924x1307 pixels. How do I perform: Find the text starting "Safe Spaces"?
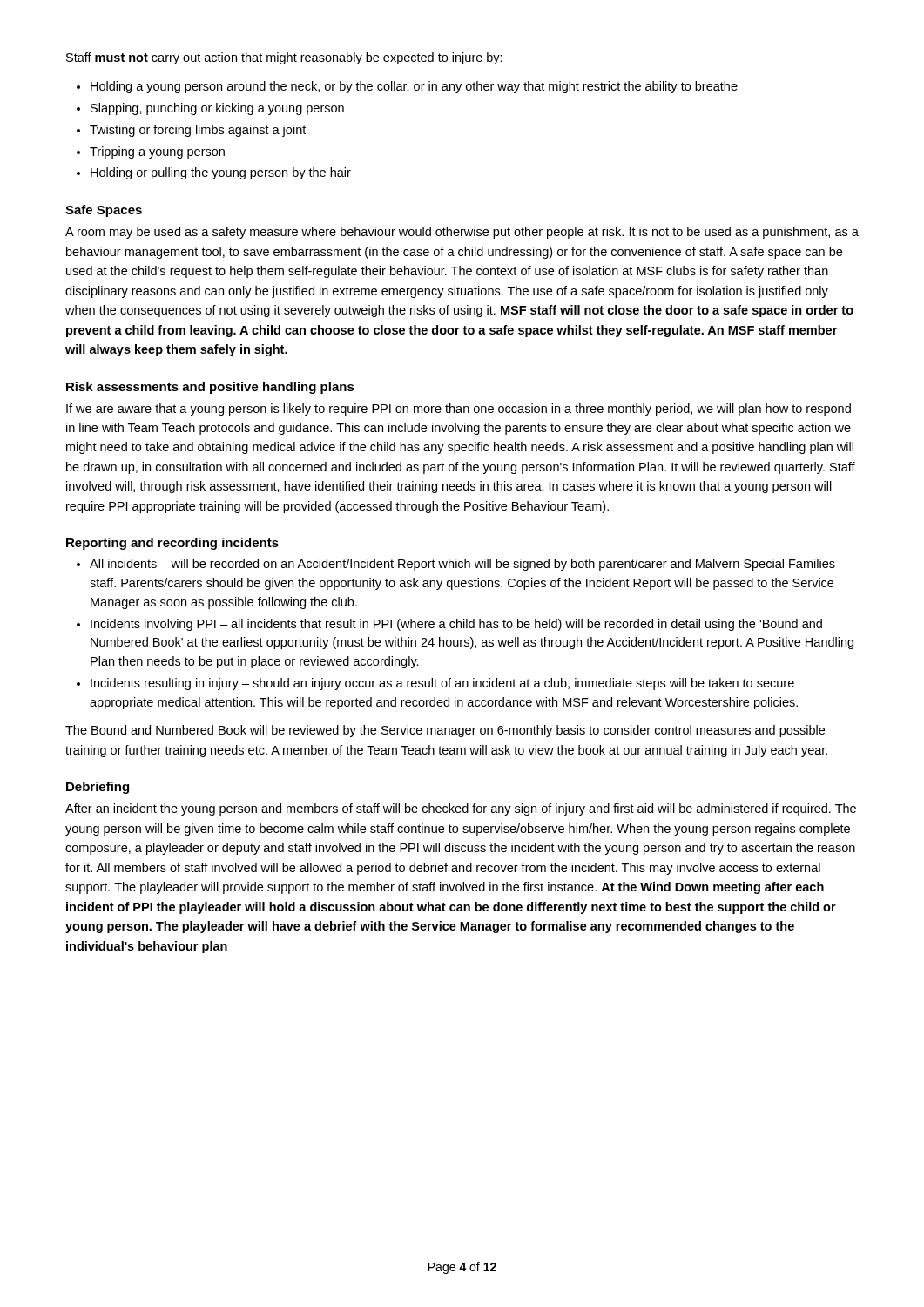[104, 210]
